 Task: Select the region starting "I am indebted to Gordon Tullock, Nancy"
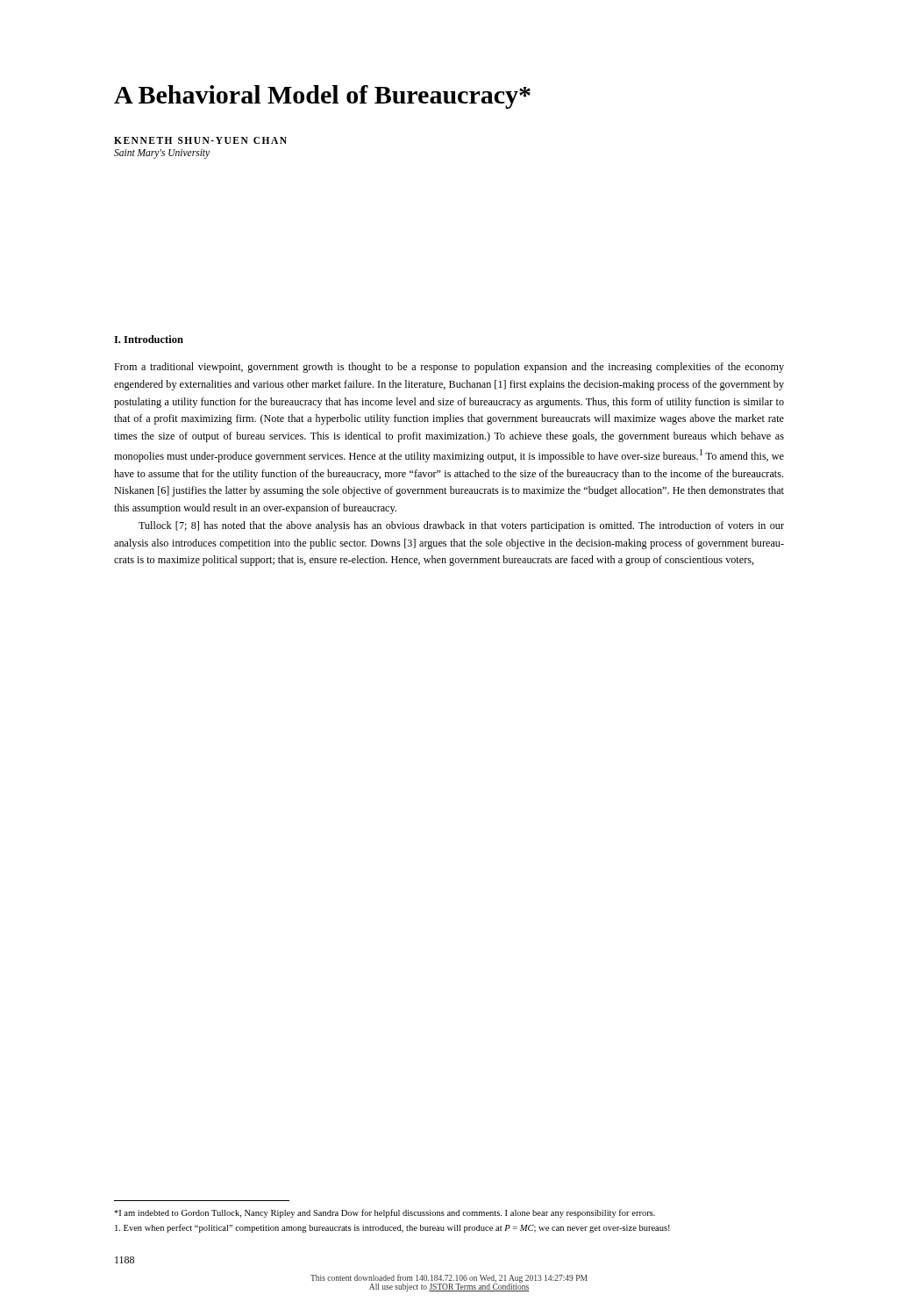pyautogui.click(x=449, y=1221)
